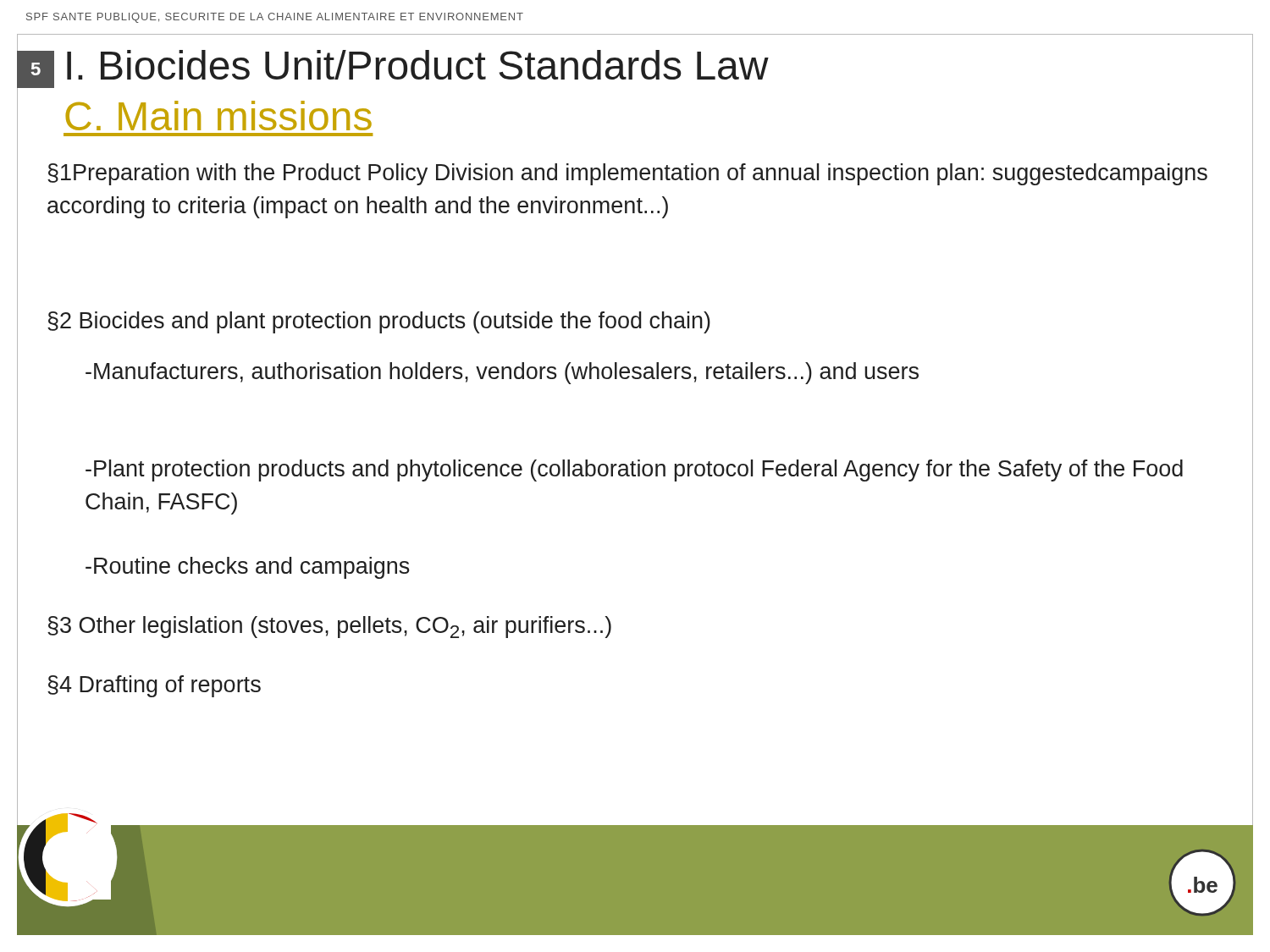Point to the block beginning "-Plant protection products and"
The height and width of the screenshot is (952, 1270).
634,485
